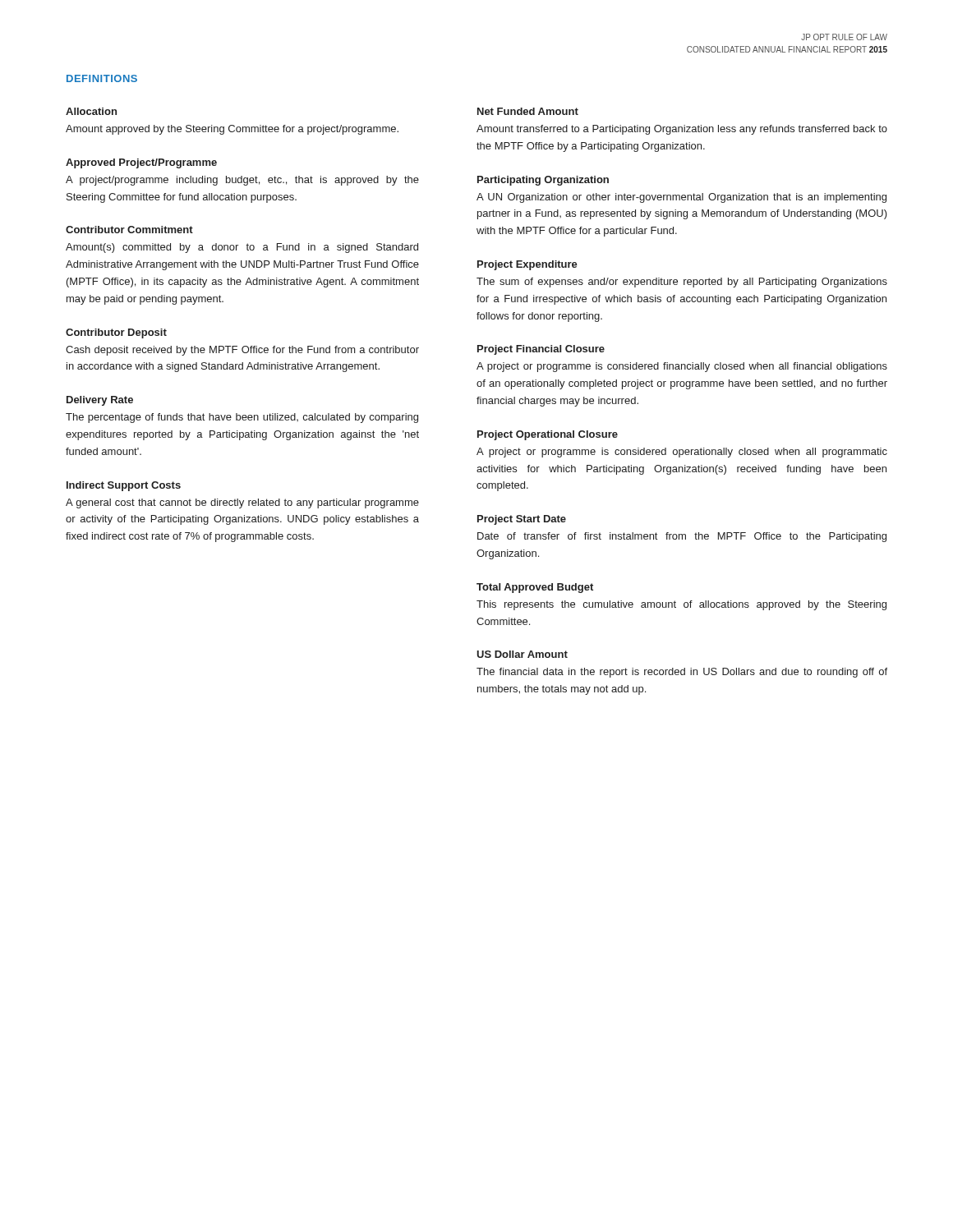Navigate to the region starting "Project Start Date Date"
953x1232 pixels.
pyautogui.click(x=682, y=538)
